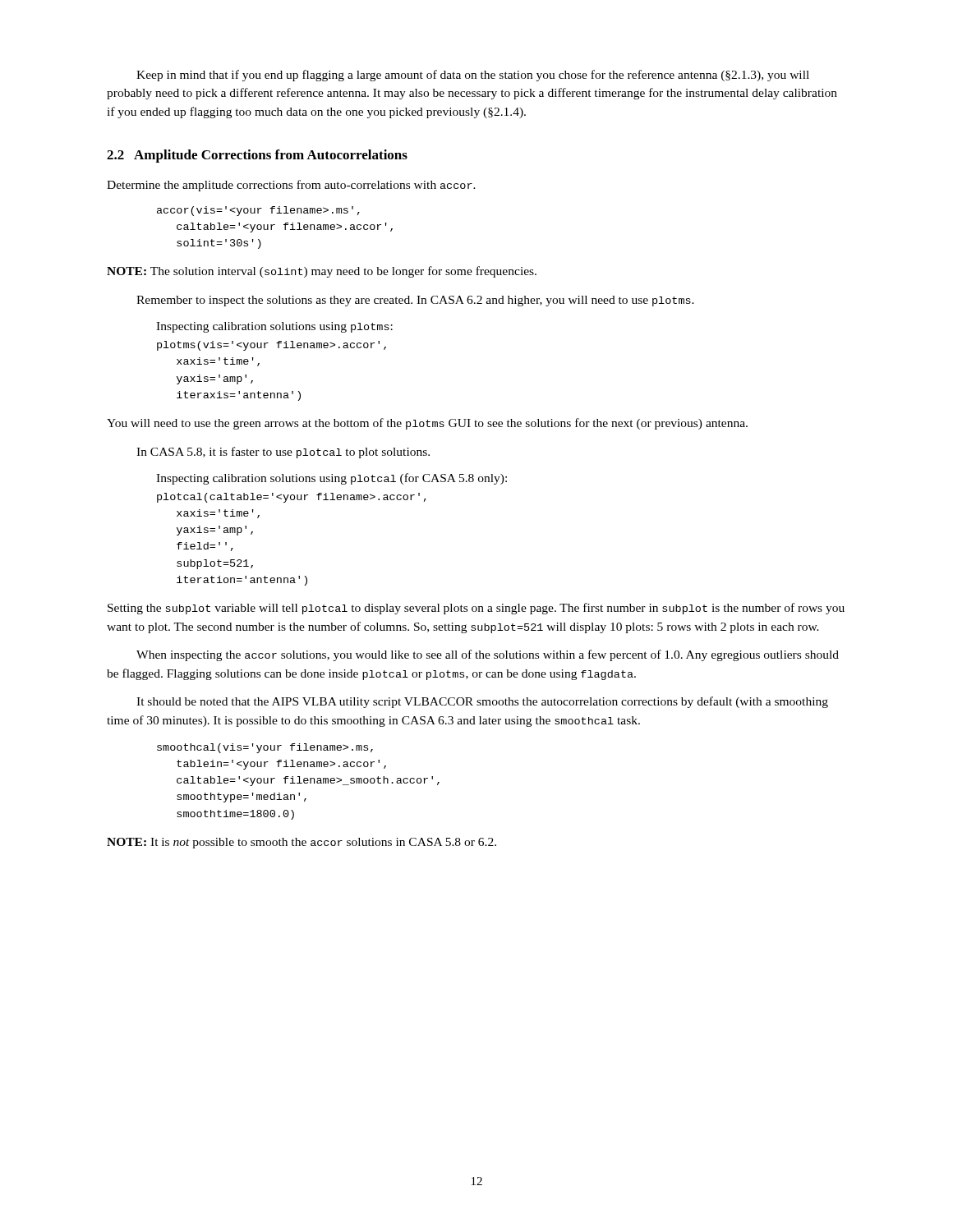
Task: Point to the region starting "accor(vis=' .ms', caltable=' .accor', solint='30s')"
Action: [258, 211]
